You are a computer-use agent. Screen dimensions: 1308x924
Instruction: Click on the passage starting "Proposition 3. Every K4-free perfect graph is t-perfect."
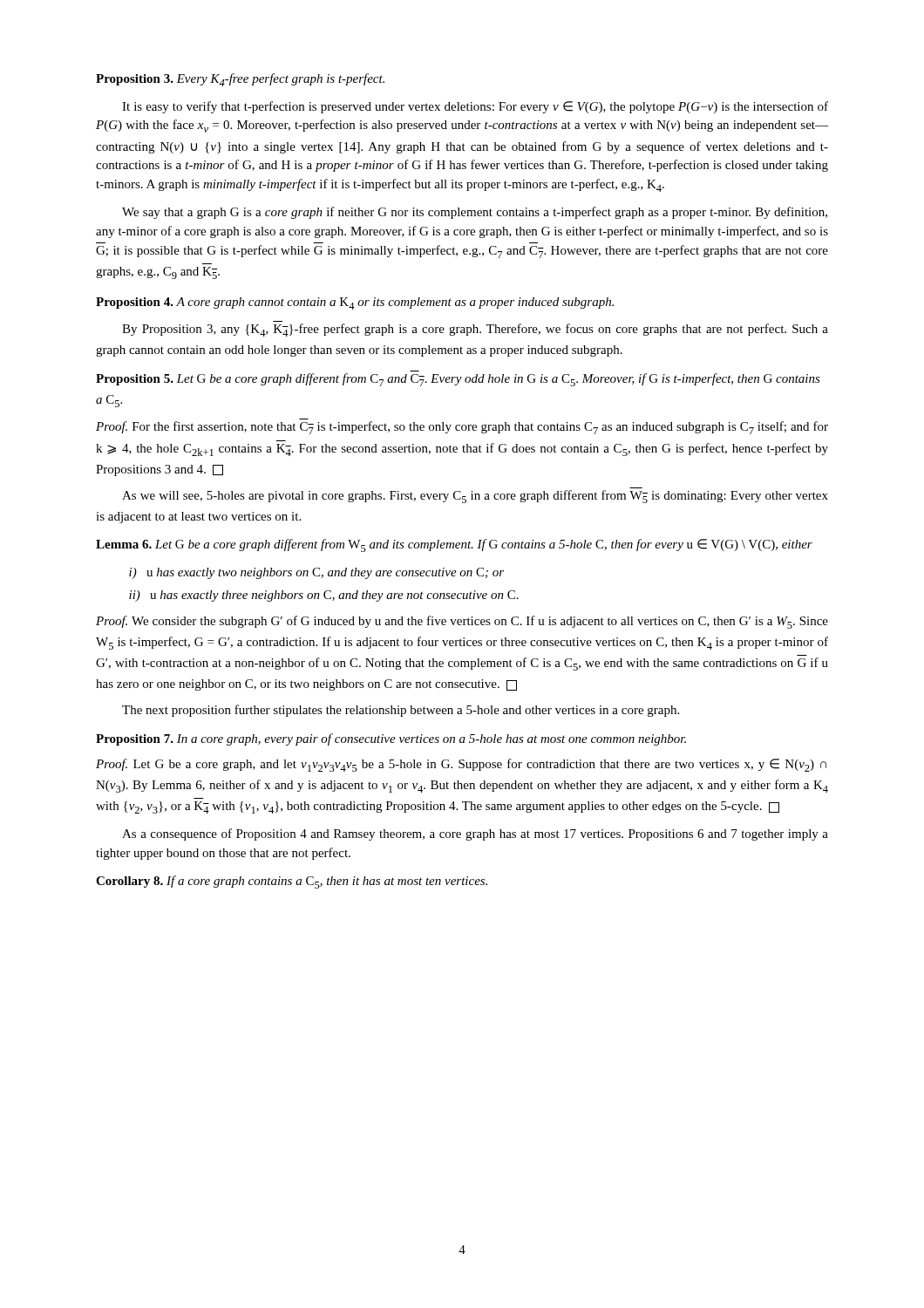click(x=241, y=80)
